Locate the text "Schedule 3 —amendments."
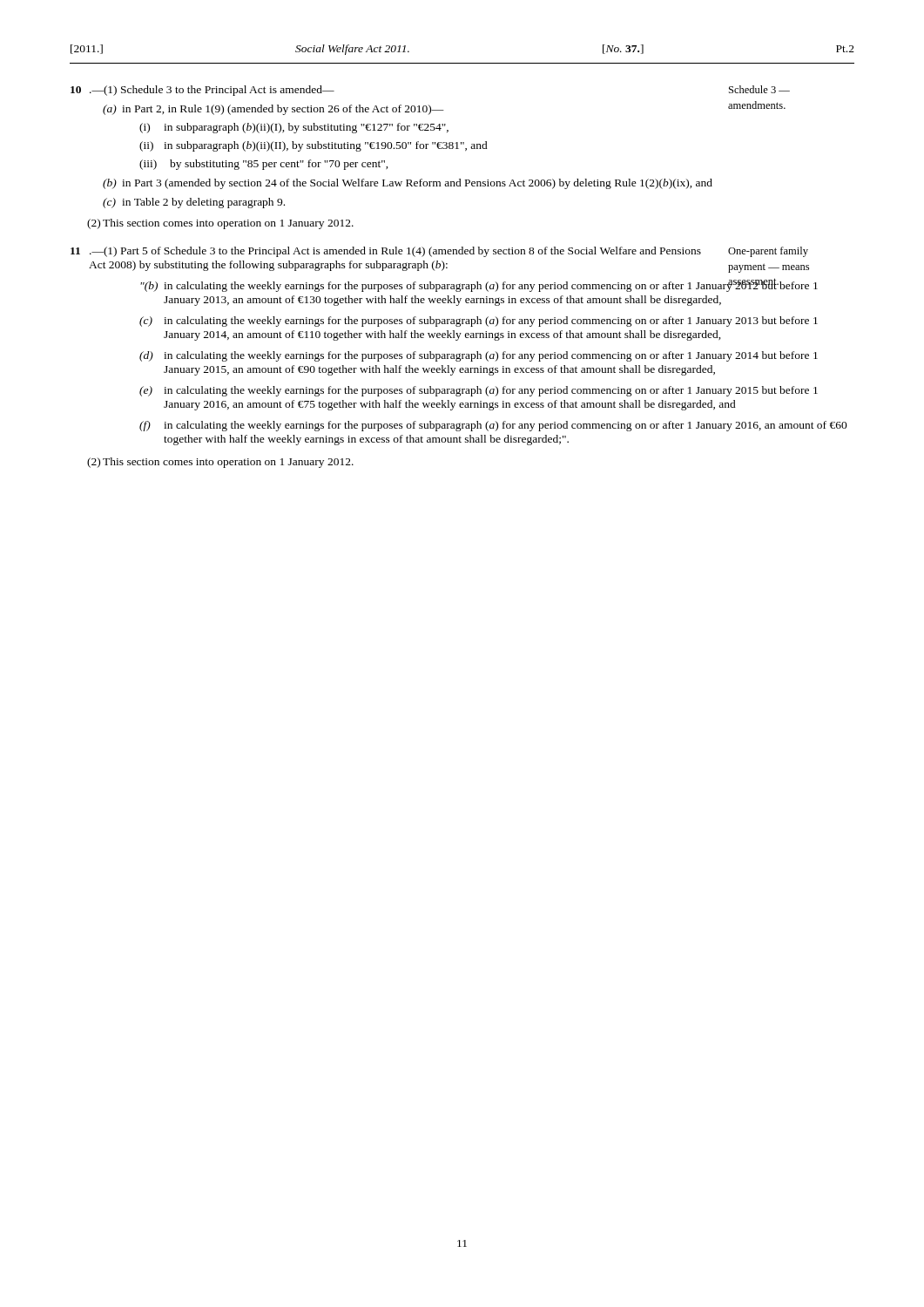Viewport: 924px width, 1307px height. pyautogui.click(x=759, y=97)
